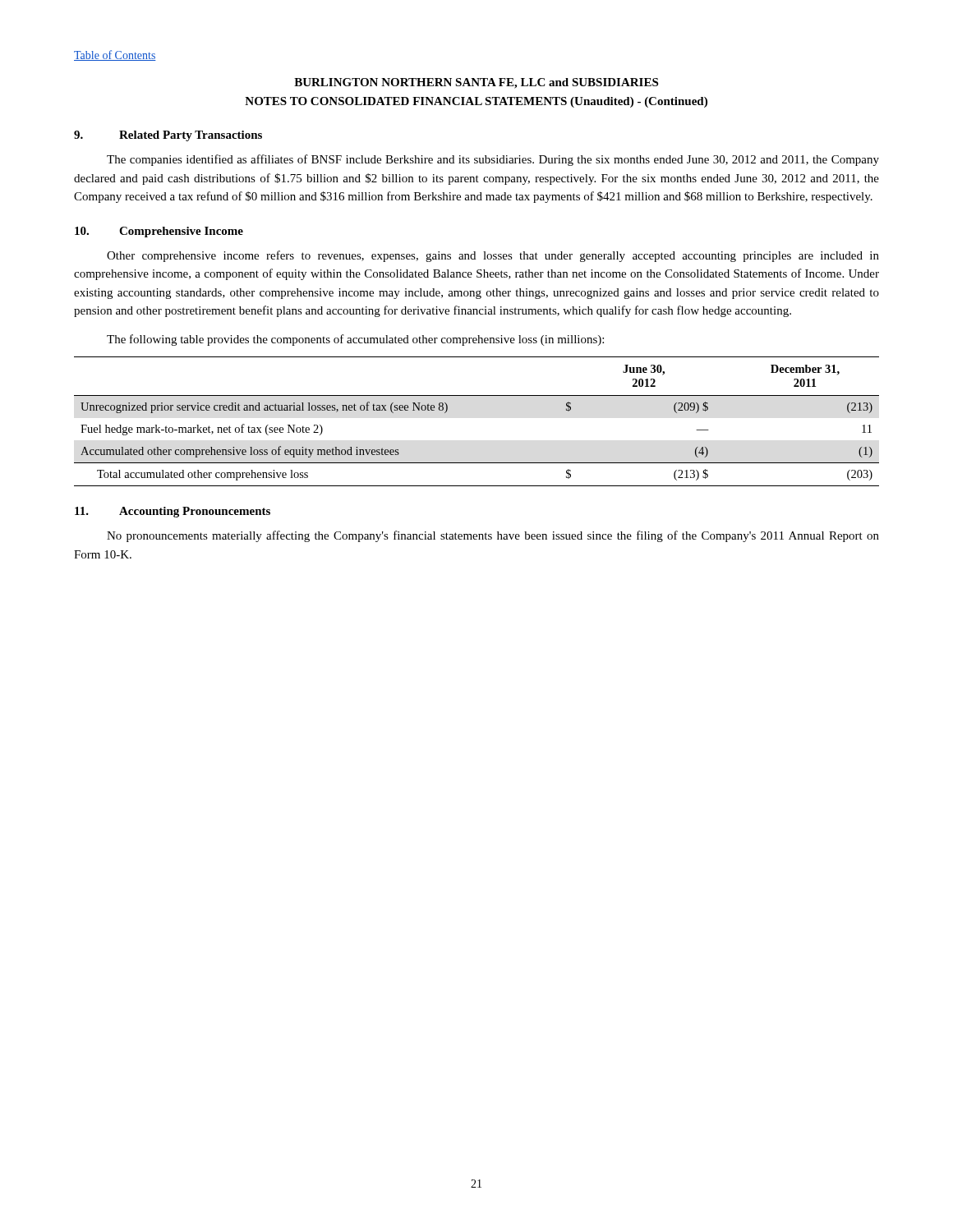Find the caption on this page that starts "The following table"

tap(356, 339)
